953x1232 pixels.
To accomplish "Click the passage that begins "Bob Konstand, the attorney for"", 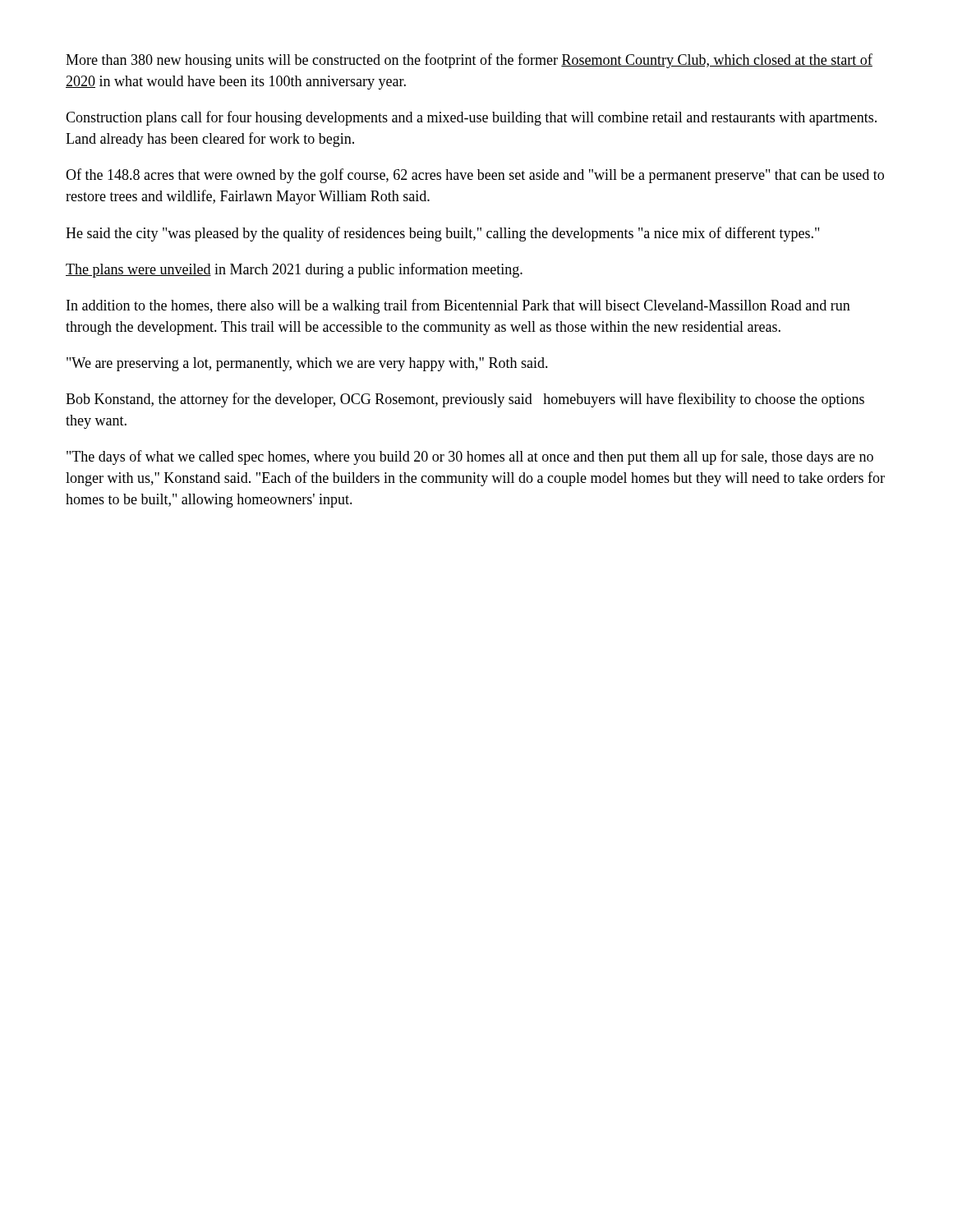I will click(465, 410).
